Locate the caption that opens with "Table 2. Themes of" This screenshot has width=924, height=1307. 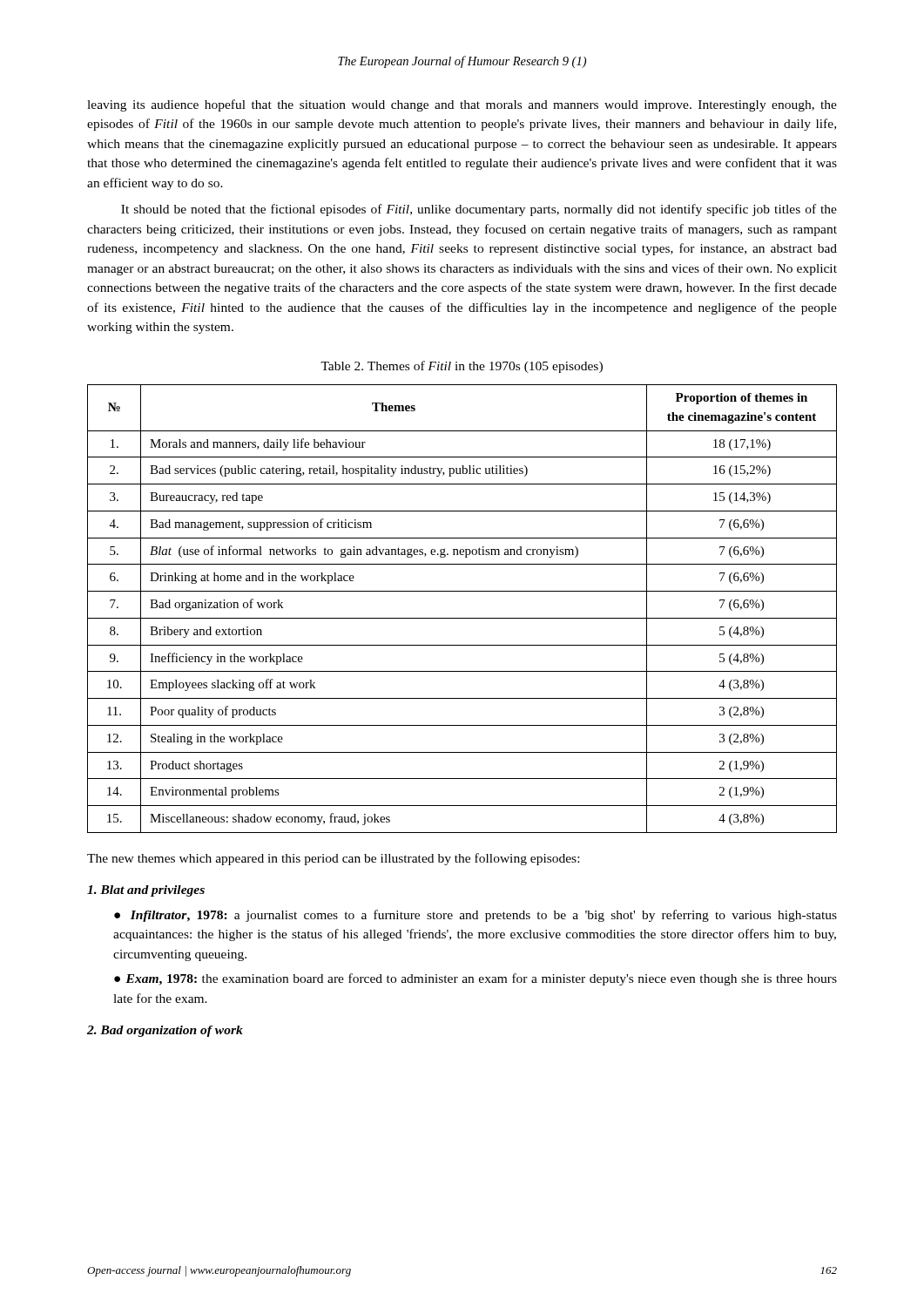(462, 365)
